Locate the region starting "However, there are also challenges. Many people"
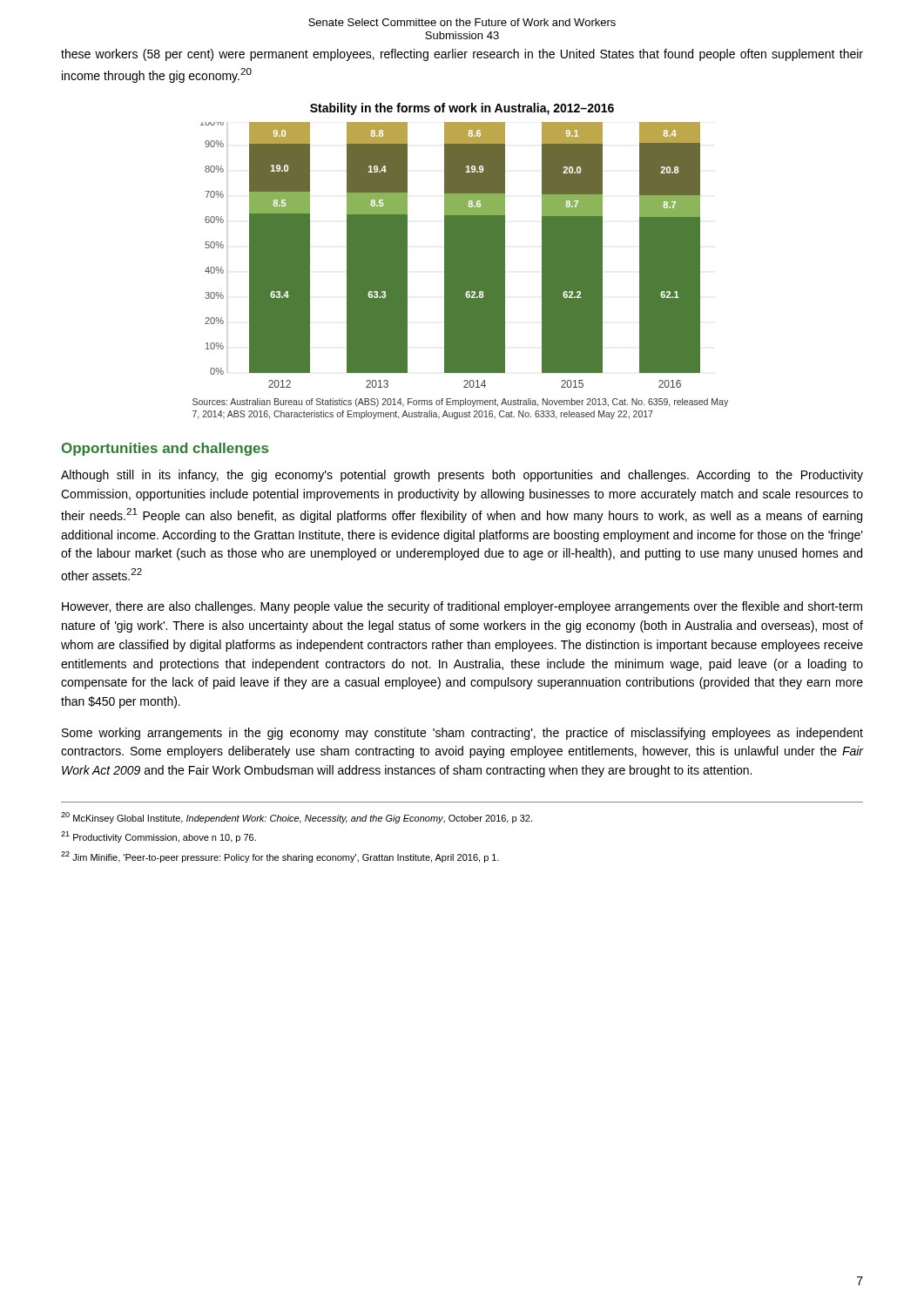The height and width of the screenshot is (1307, 924). point(462,654)
